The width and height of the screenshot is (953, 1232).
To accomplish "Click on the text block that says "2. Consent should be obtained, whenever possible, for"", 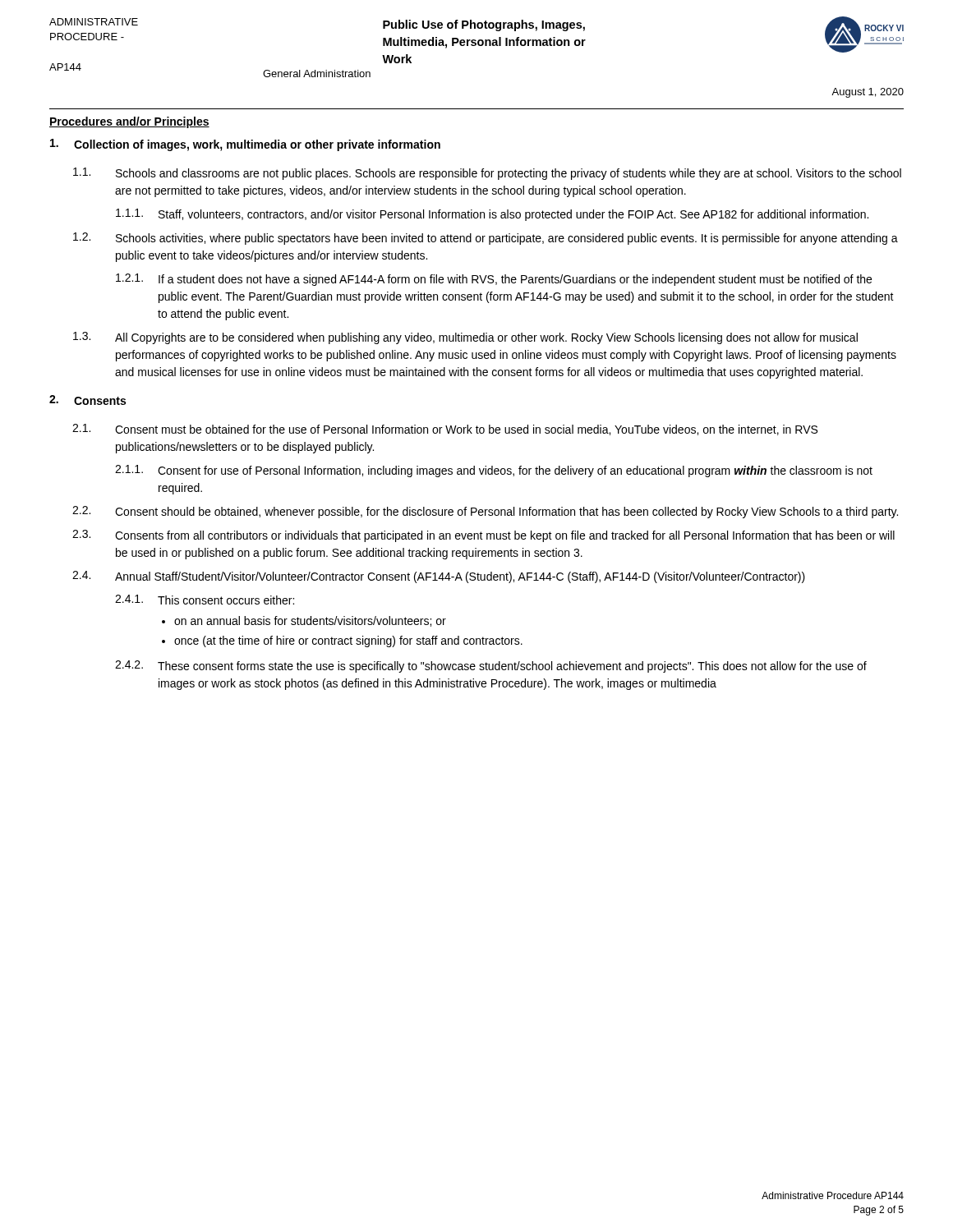I will tap(488, 512).
